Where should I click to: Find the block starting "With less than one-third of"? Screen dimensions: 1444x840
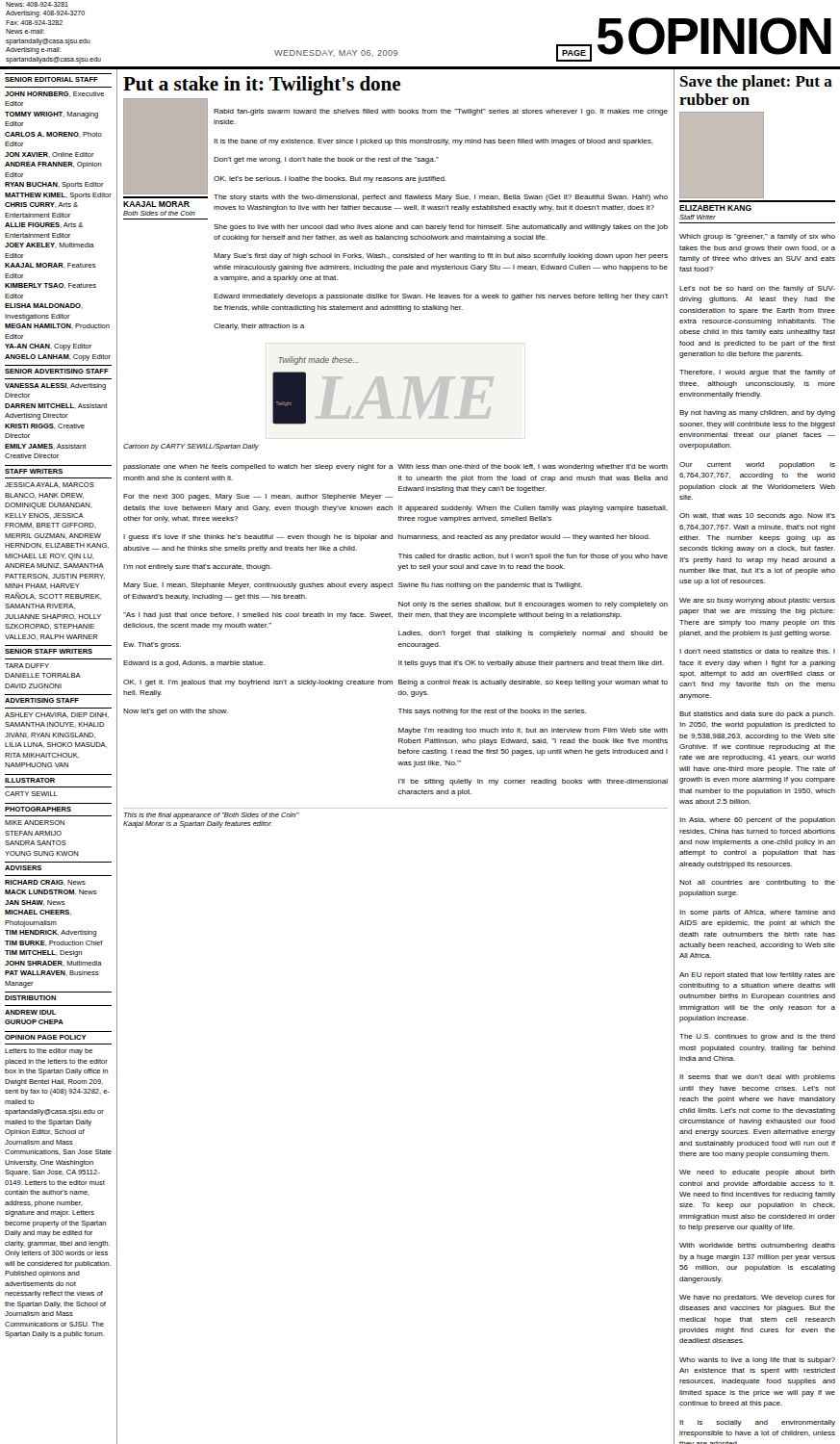click(533, 630)
